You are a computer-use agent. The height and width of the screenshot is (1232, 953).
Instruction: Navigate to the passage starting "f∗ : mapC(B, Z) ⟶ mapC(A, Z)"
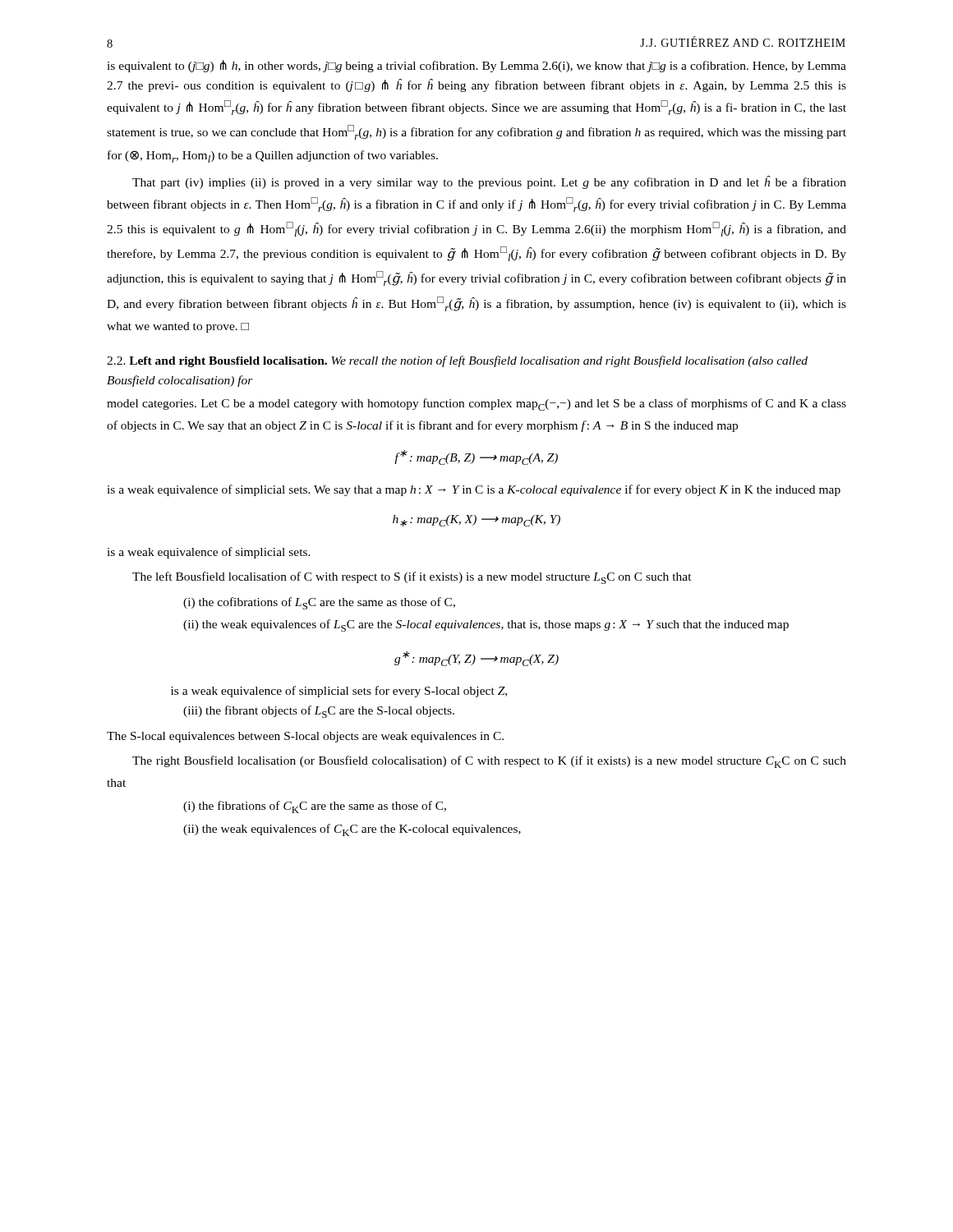(476, 457)
